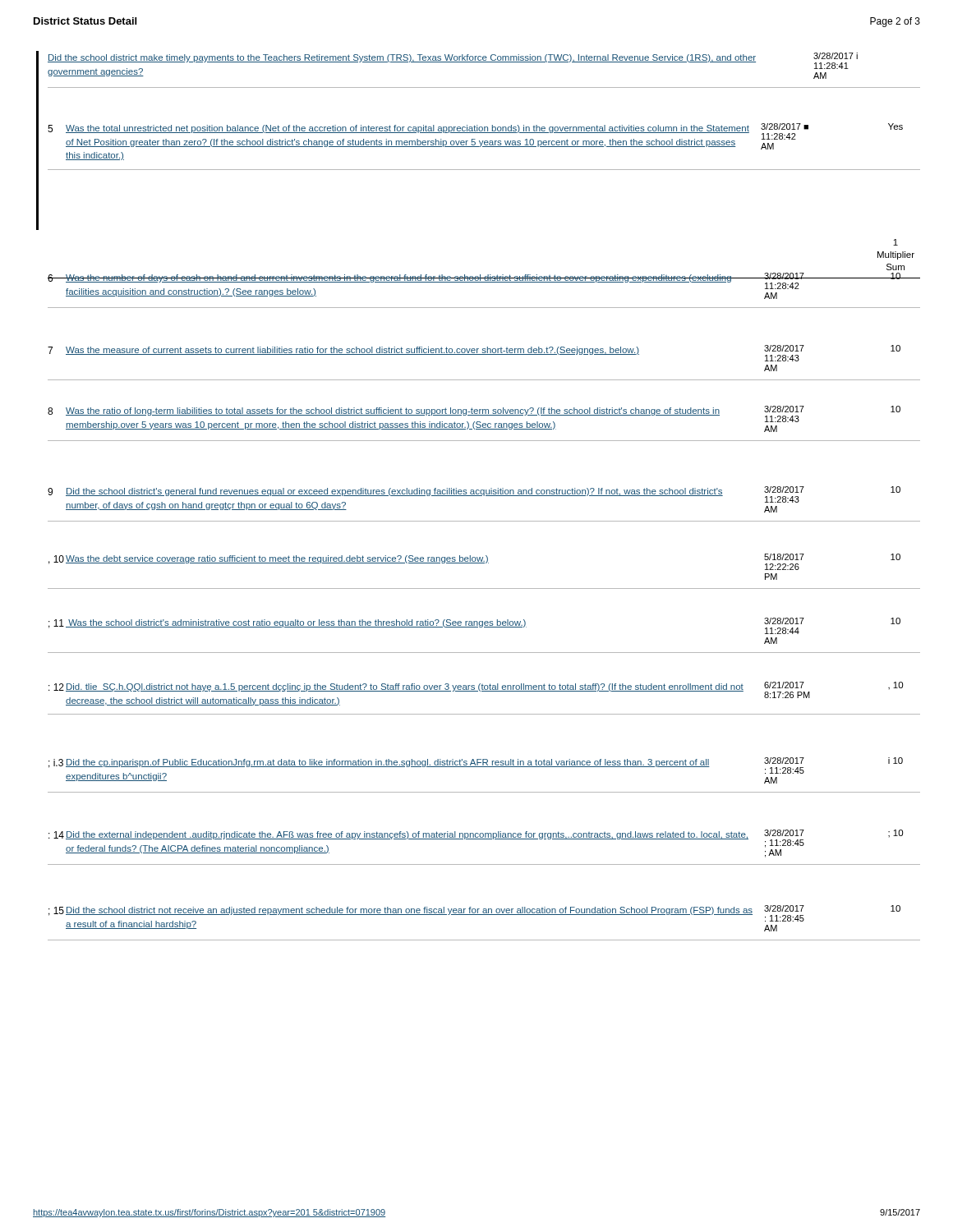Point to the block beginning "9 Did the school district's"
This screenshot has width=953, height=1232.
pos(484,499)
